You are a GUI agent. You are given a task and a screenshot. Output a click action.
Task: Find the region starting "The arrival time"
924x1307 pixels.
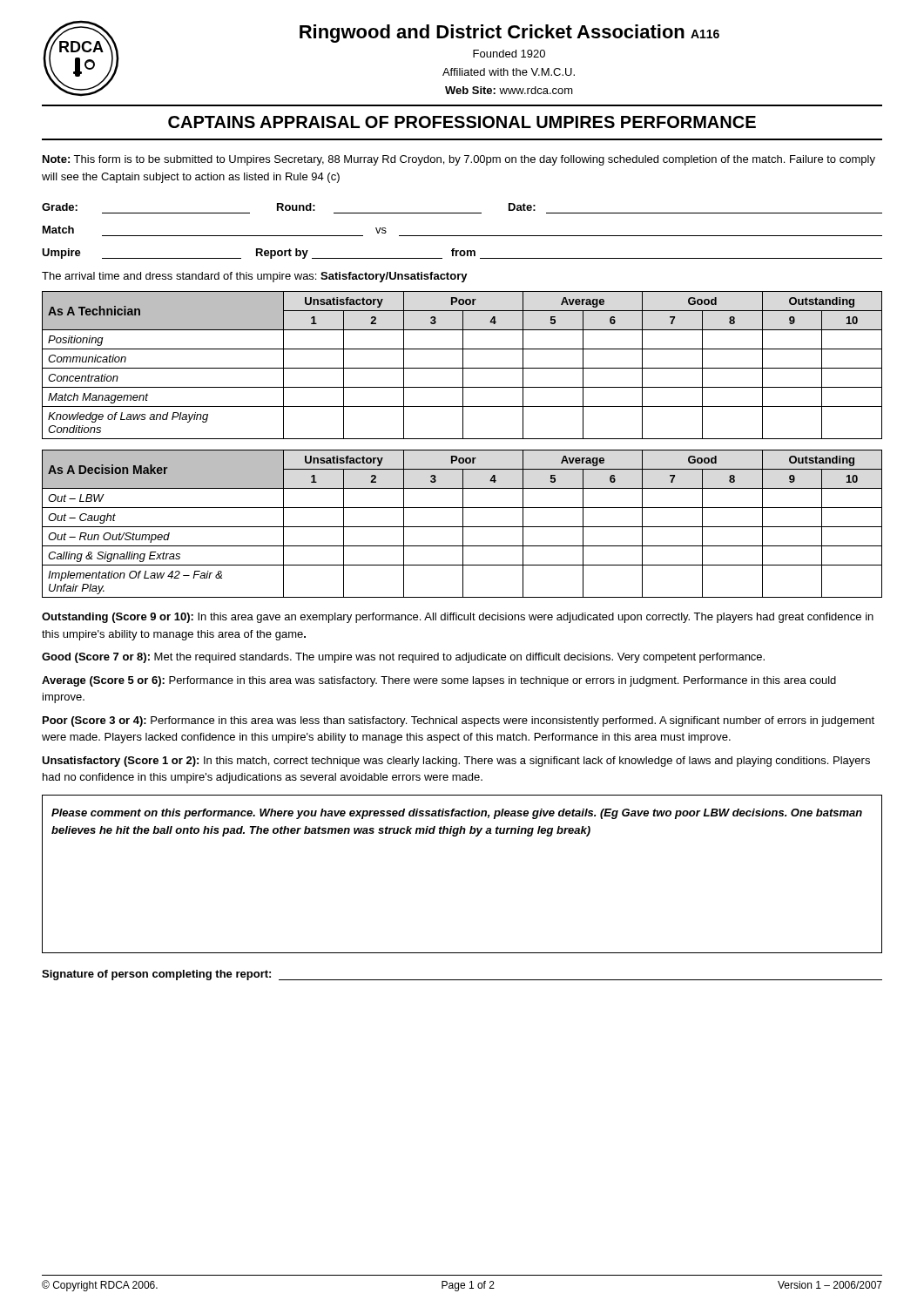tap(254, 276)
